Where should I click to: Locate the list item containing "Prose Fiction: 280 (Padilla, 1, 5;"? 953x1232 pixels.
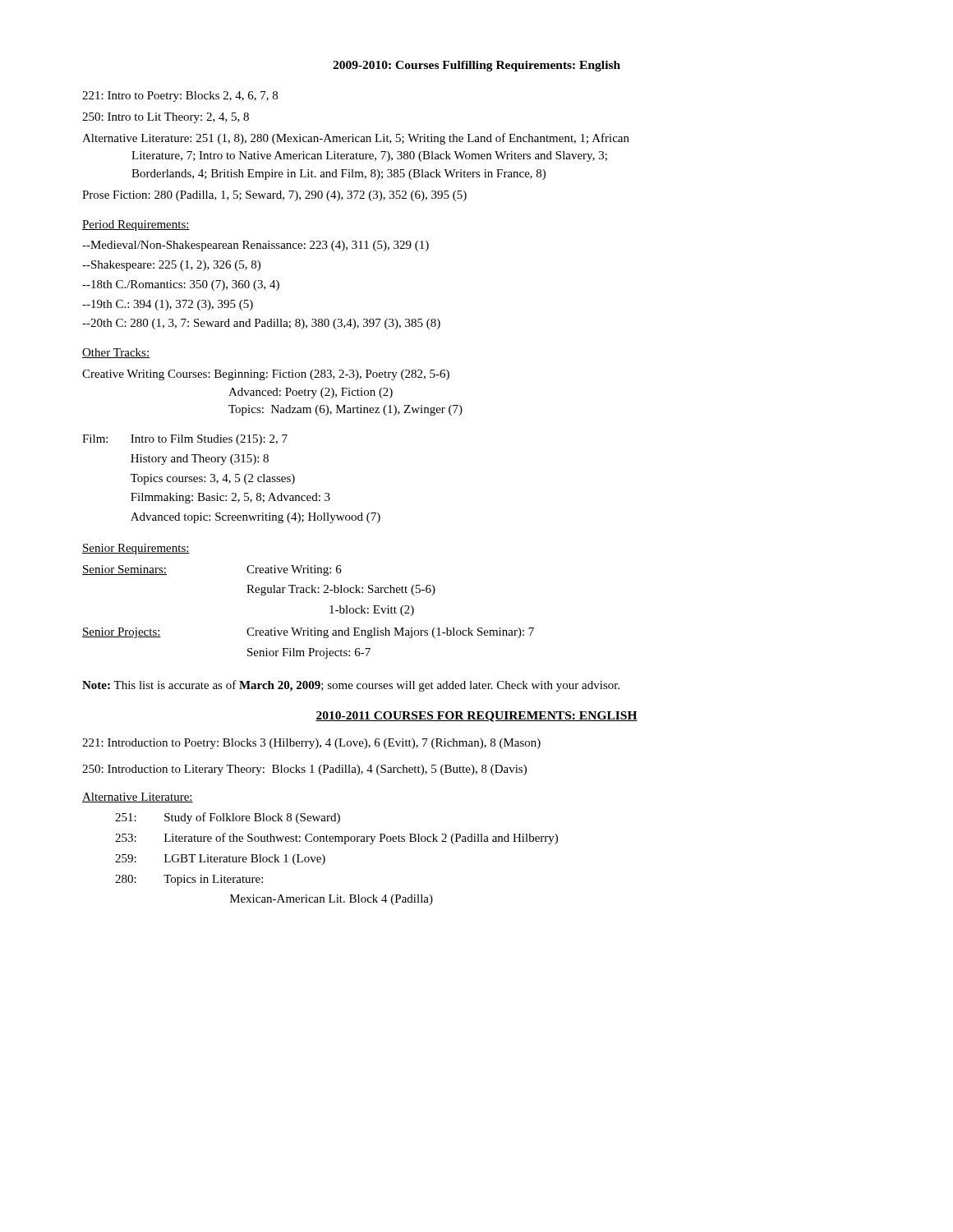(x=275, y=194)
